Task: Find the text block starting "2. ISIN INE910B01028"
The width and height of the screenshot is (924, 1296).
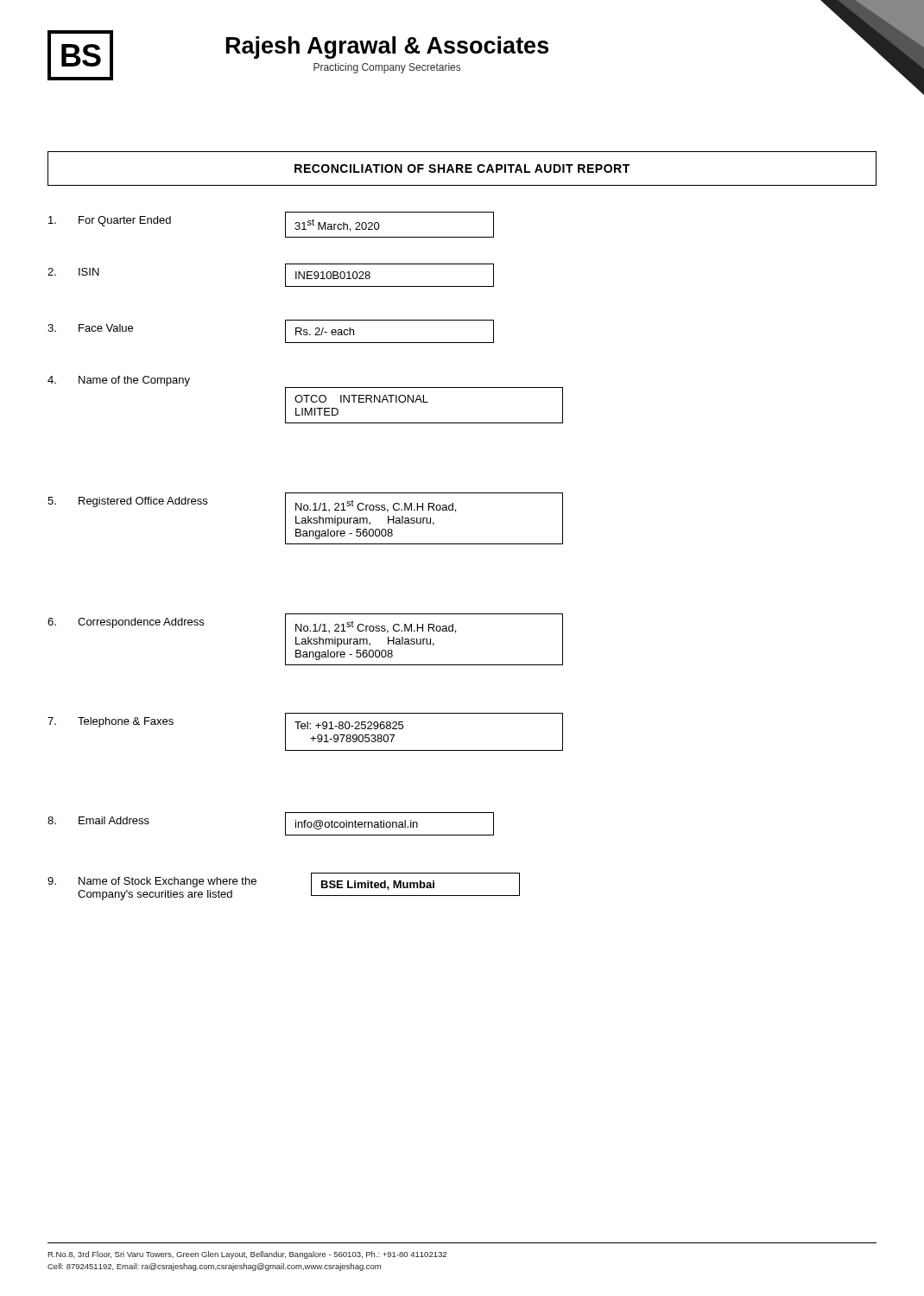Action: (x=462, y=275)
